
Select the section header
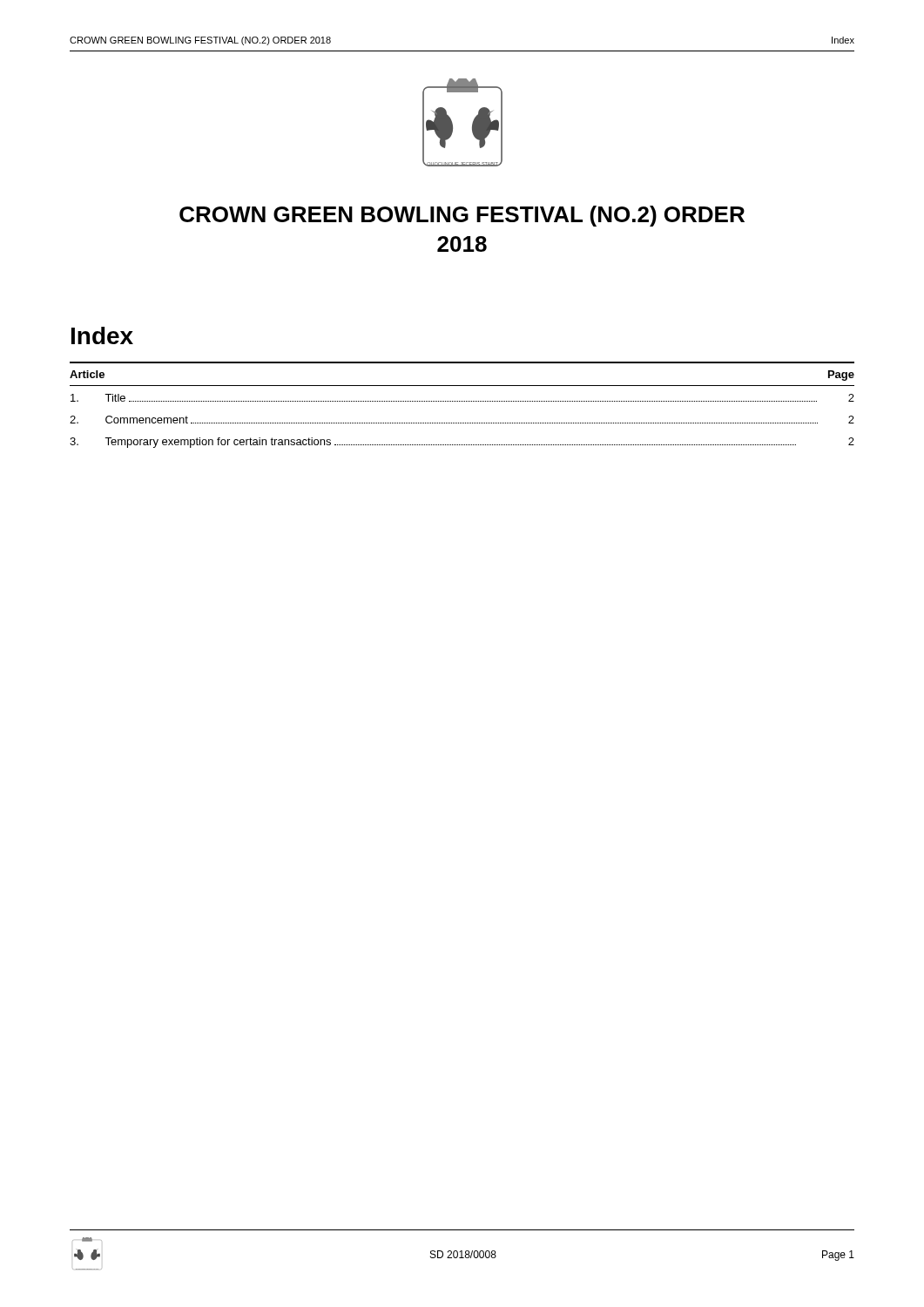click(102, 336)
